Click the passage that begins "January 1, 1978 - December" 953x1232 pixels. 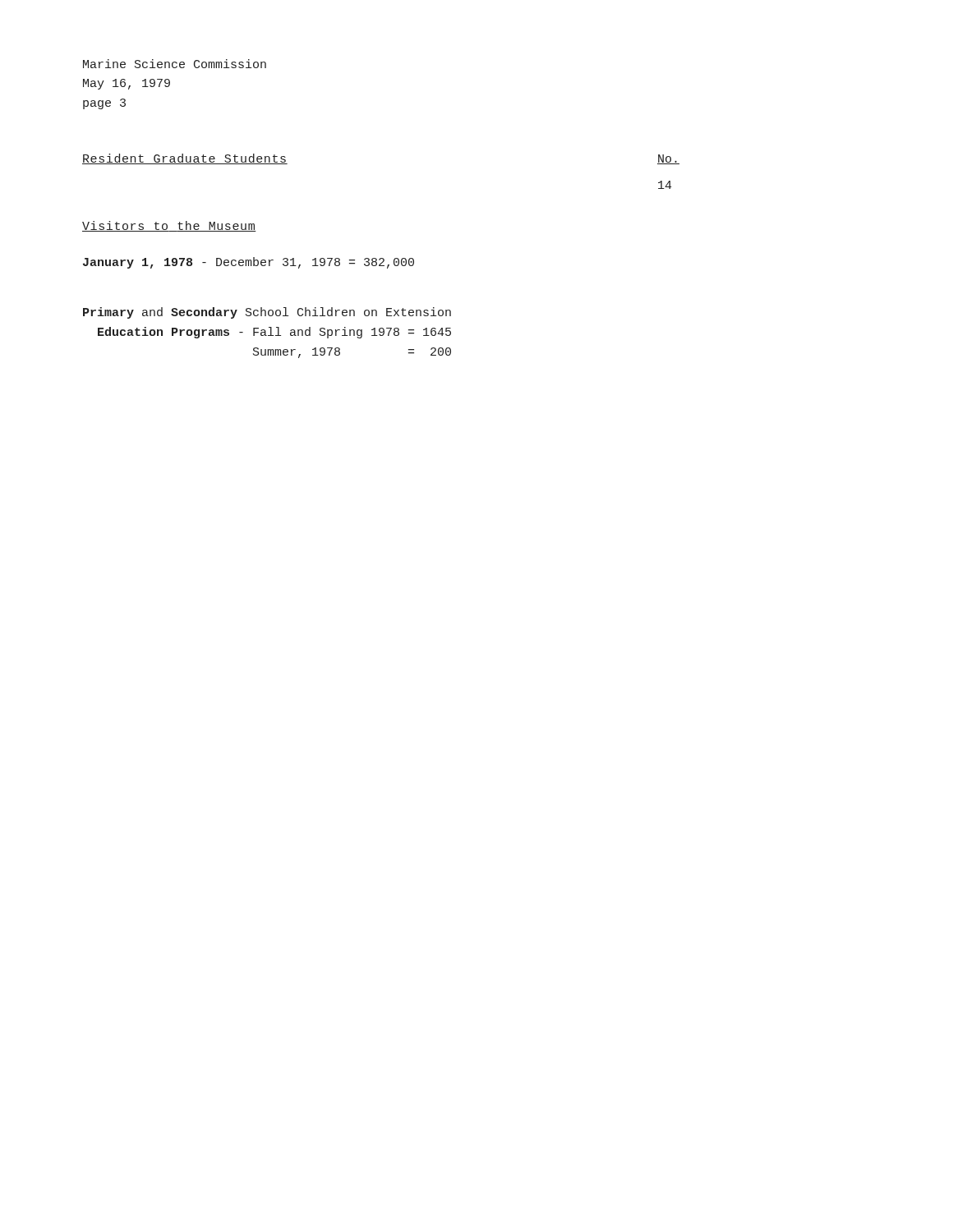(x=249, y=263)
